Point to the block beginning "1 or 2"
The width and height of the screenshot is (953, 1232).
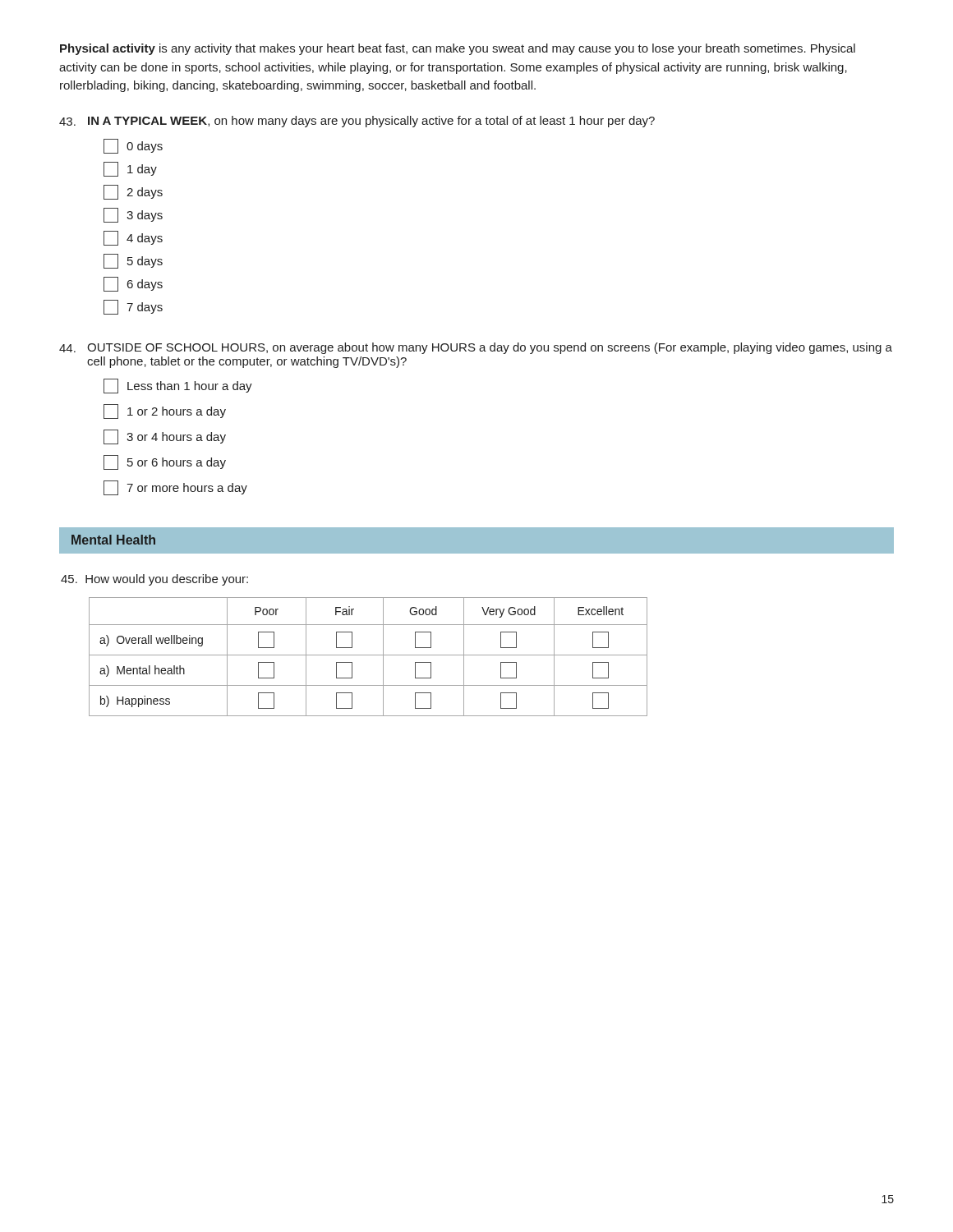click(165, 411)
